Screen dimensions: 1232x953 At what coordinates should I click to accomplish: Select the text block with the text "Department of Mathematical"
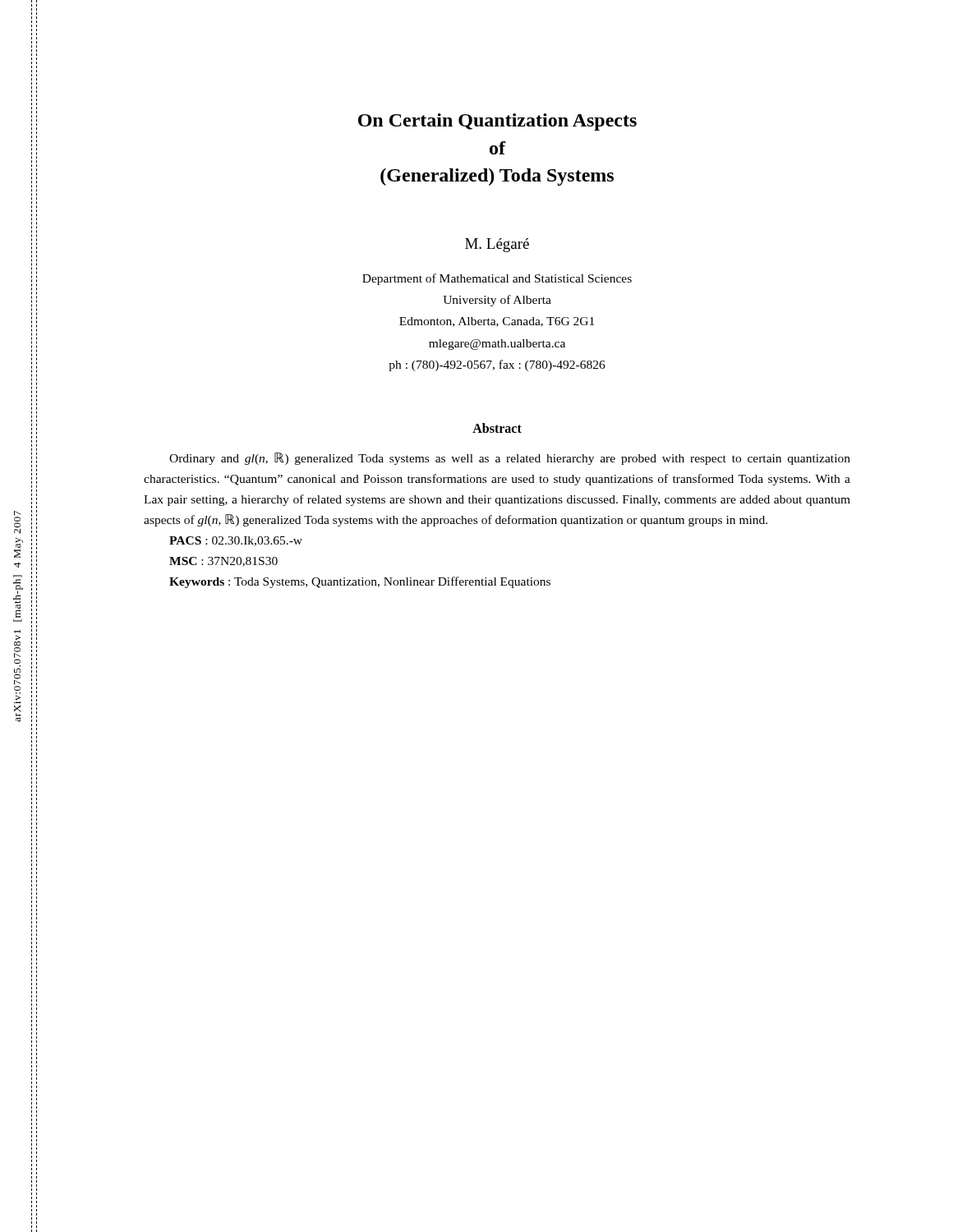[497, 321]
